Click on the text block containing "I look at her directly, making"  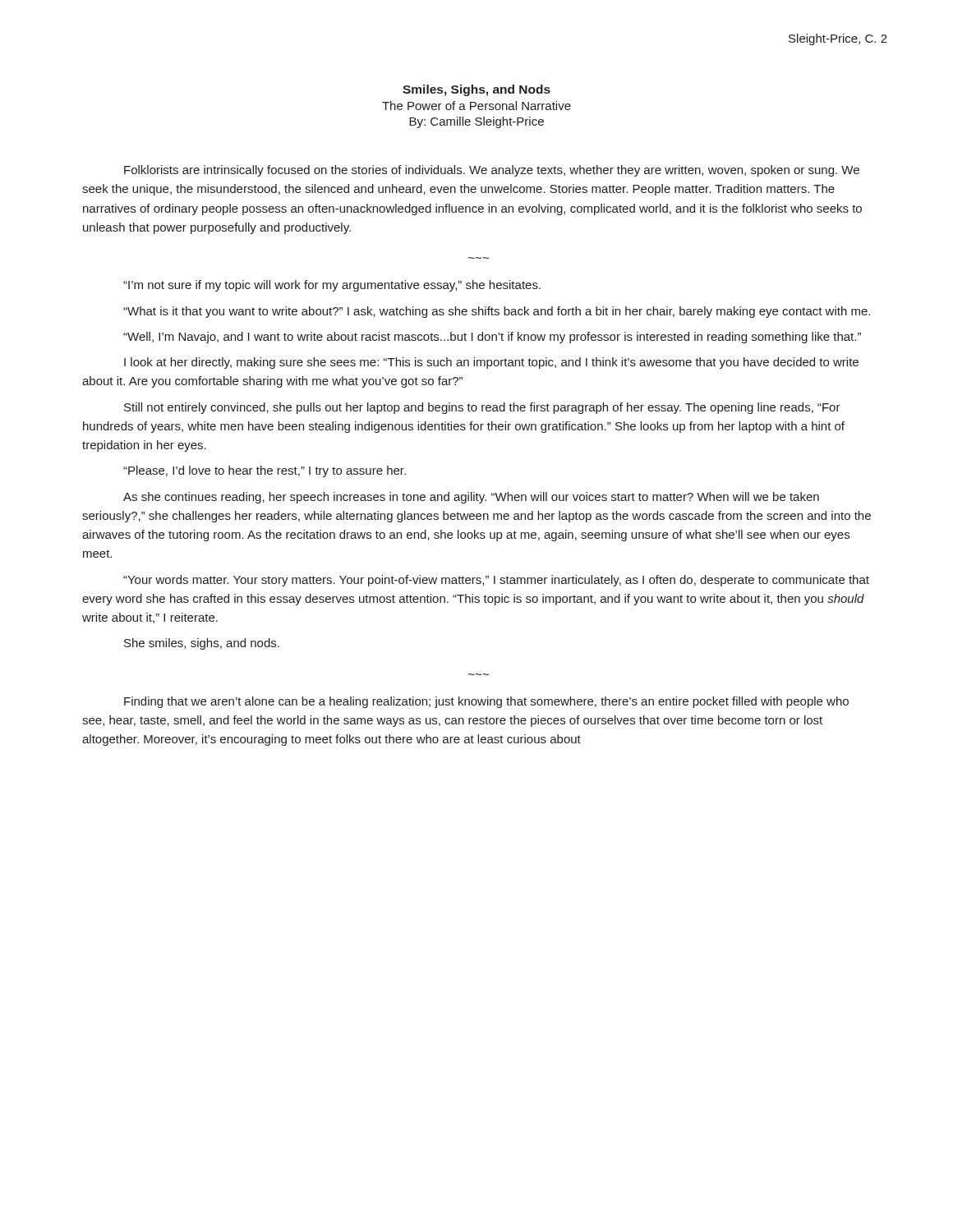point(471,371)
